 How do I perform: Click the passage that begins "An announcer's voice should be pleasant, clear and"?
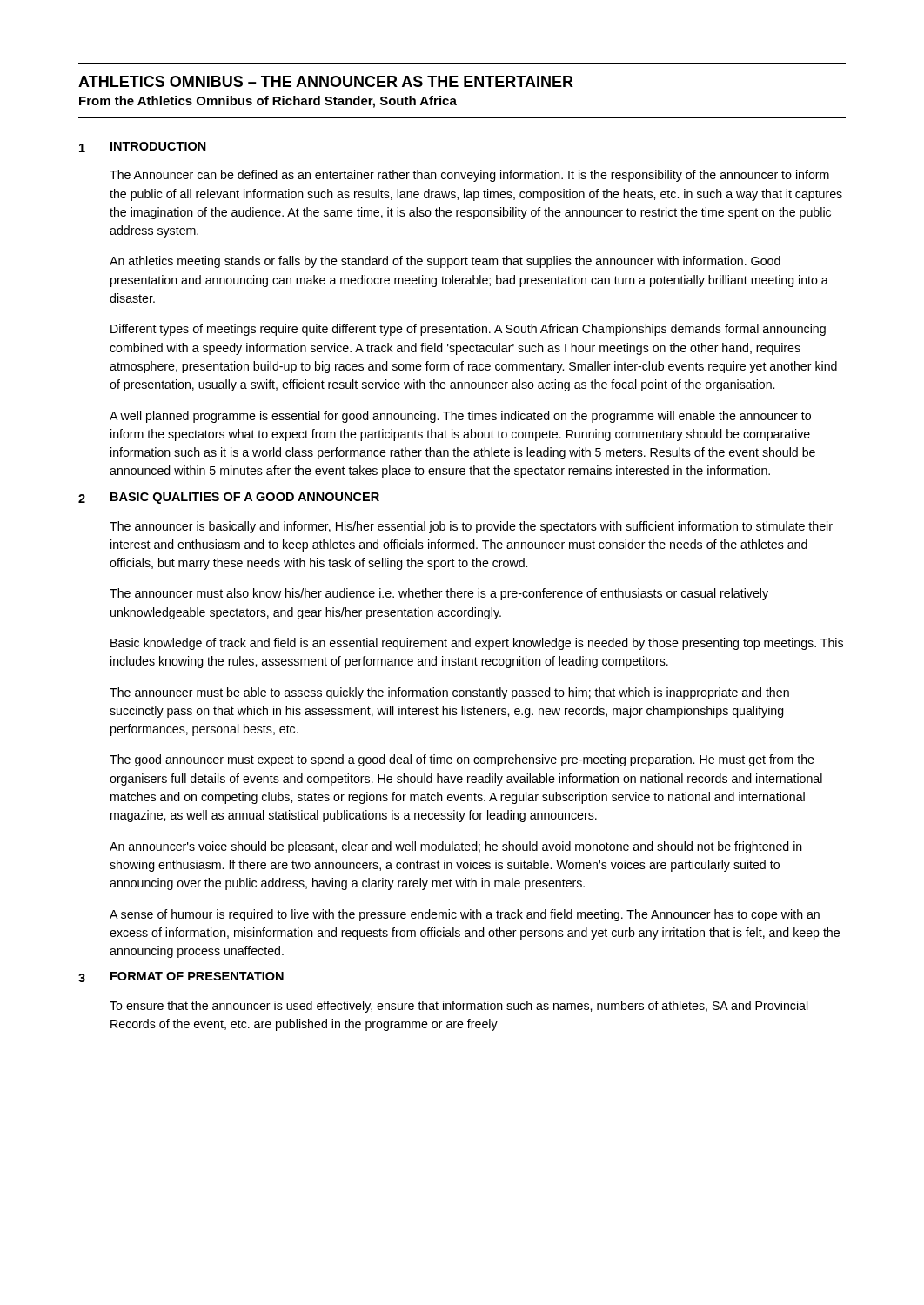[456, 865]
